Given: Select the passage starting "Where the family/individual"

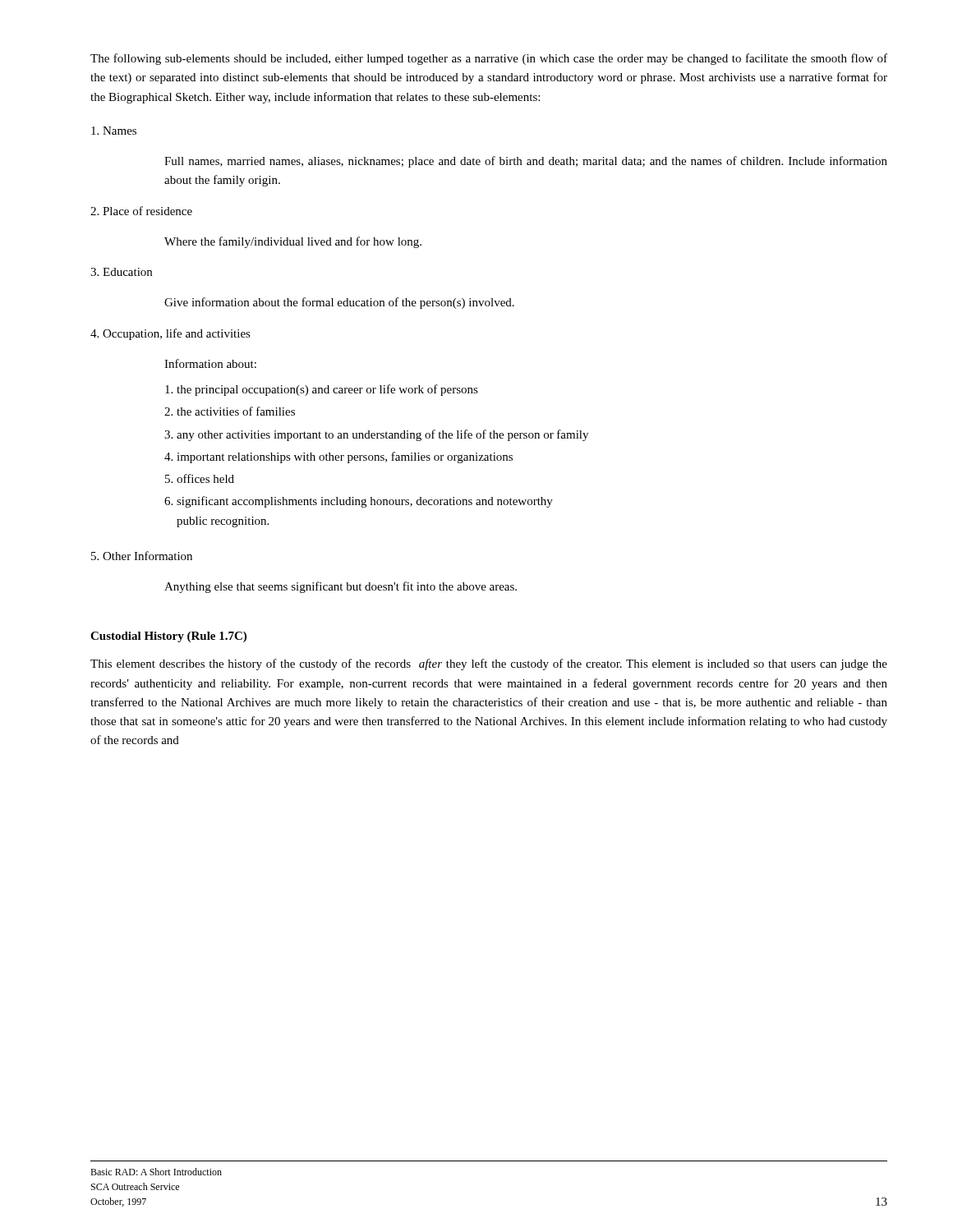Looking at the screenshot, I should 293,241.
